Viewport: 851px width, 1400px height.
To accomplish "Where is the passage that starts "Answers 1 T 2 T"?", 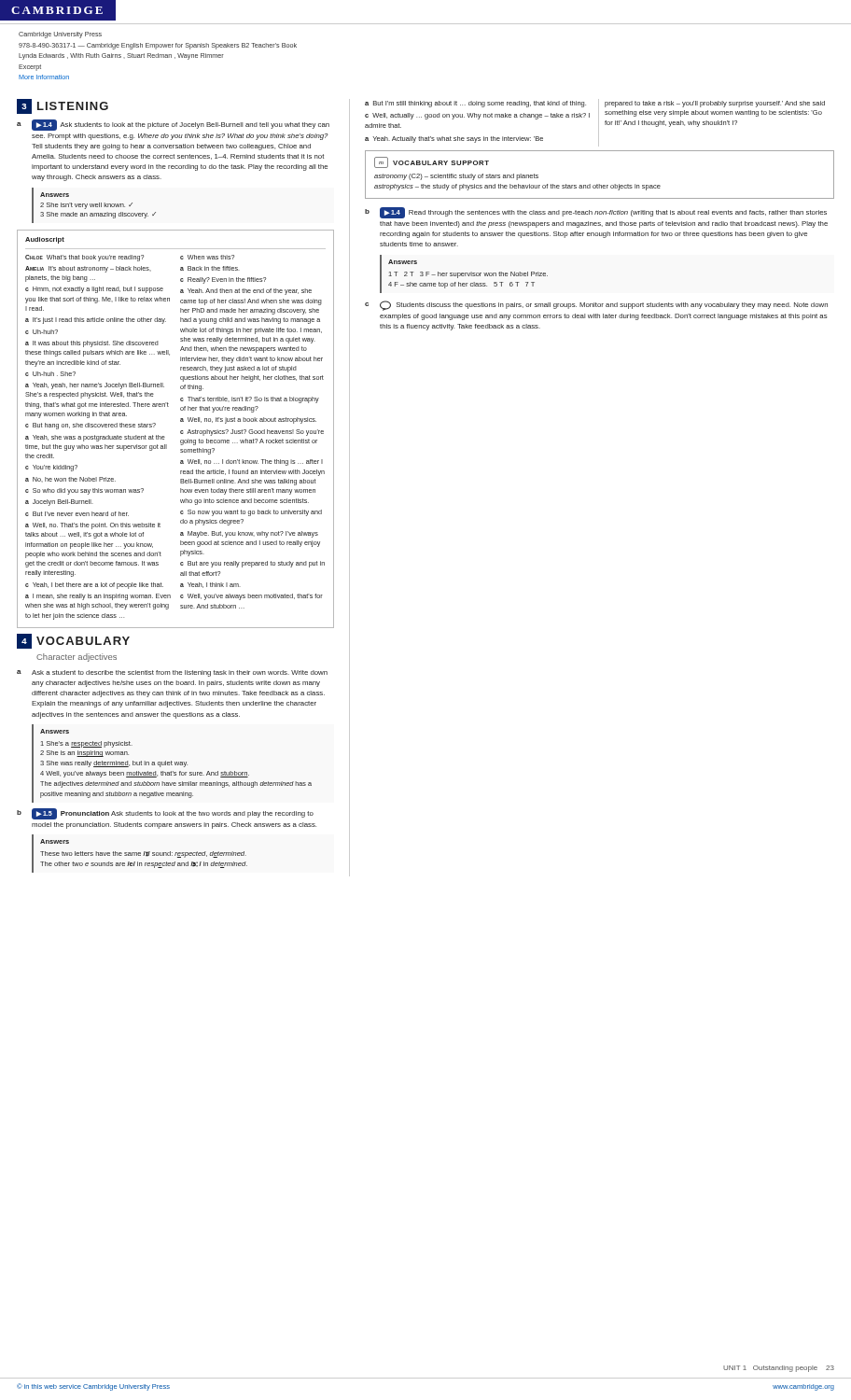I will 403,262.
